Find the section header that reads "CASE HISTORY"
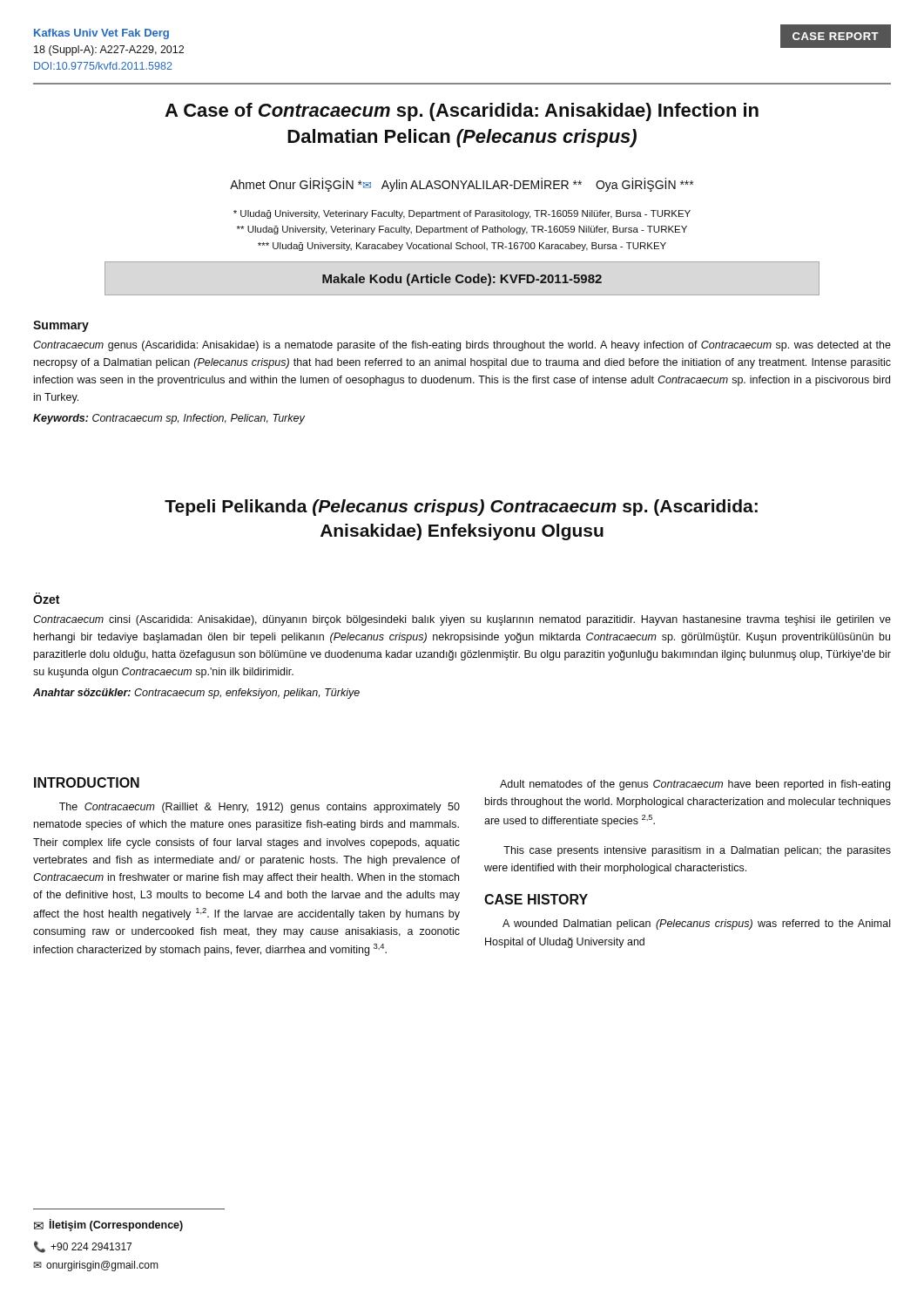Screen dimensions: 1307x924 [x=536, y=900]
